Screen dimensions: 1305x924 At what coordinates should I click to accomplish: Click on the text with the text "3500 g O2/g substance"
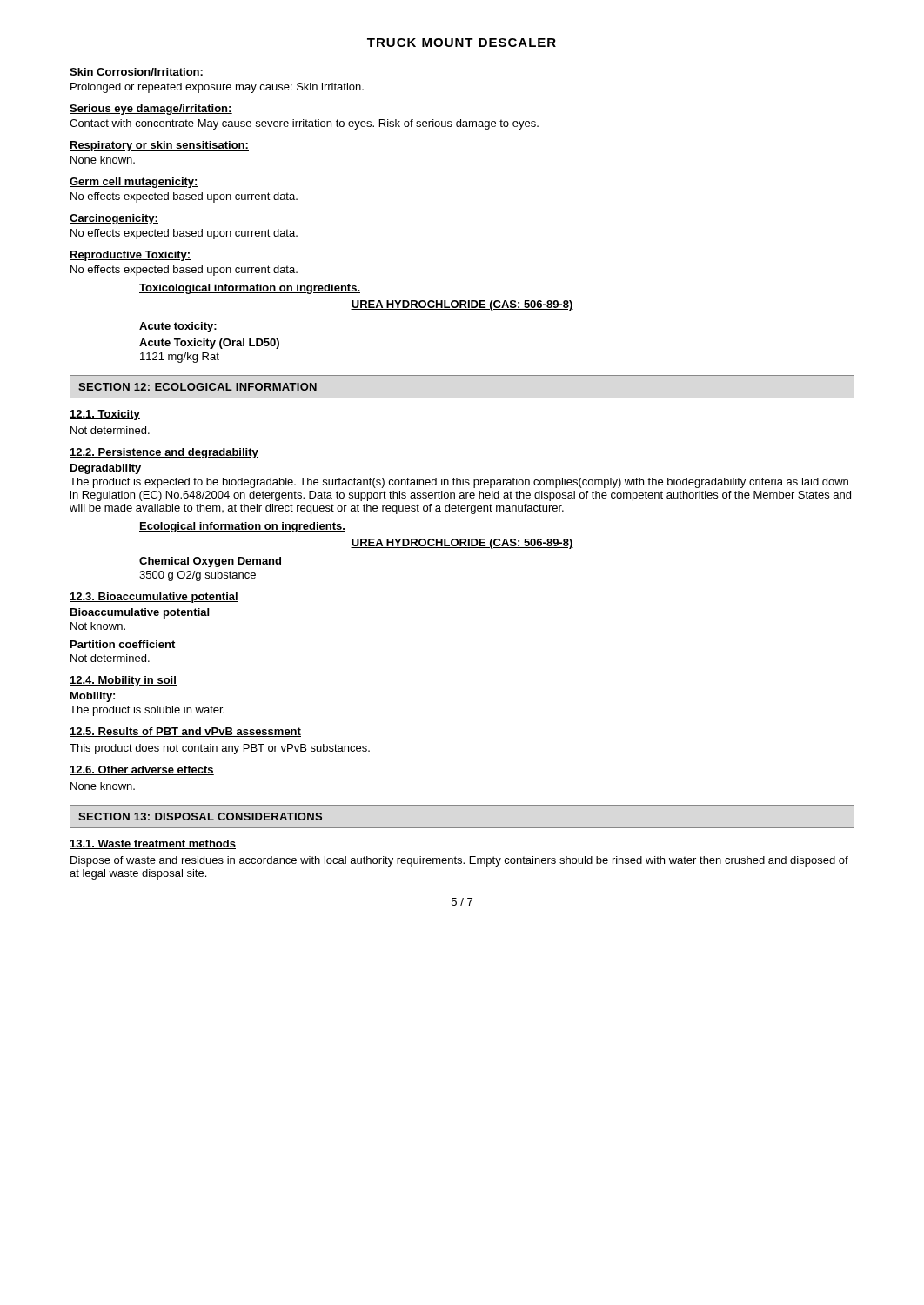click(198, 575)
